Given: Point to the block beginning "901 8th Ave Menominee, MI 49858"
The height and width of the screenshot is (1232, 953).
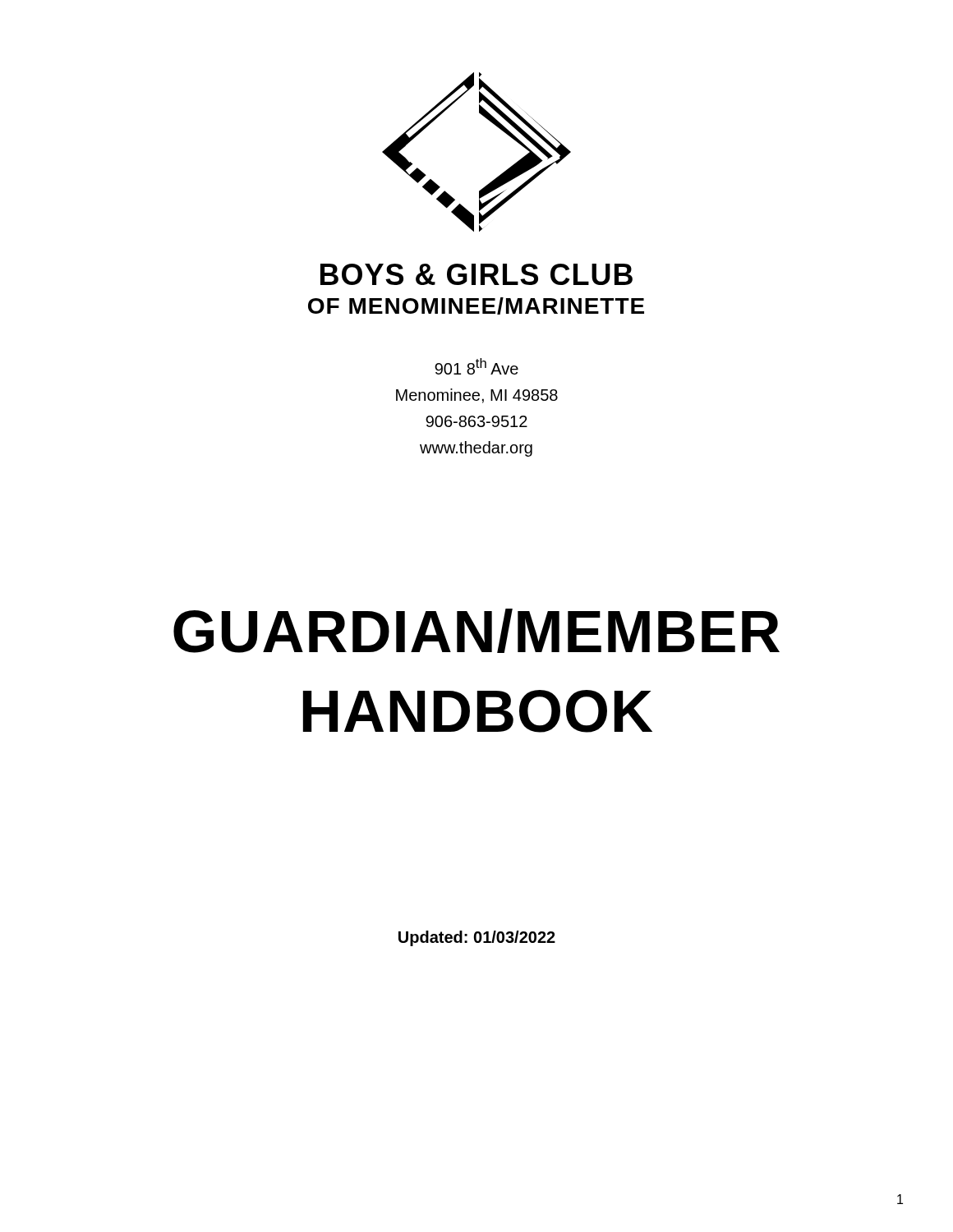Looking at the screenshot, I should point(476,407).
